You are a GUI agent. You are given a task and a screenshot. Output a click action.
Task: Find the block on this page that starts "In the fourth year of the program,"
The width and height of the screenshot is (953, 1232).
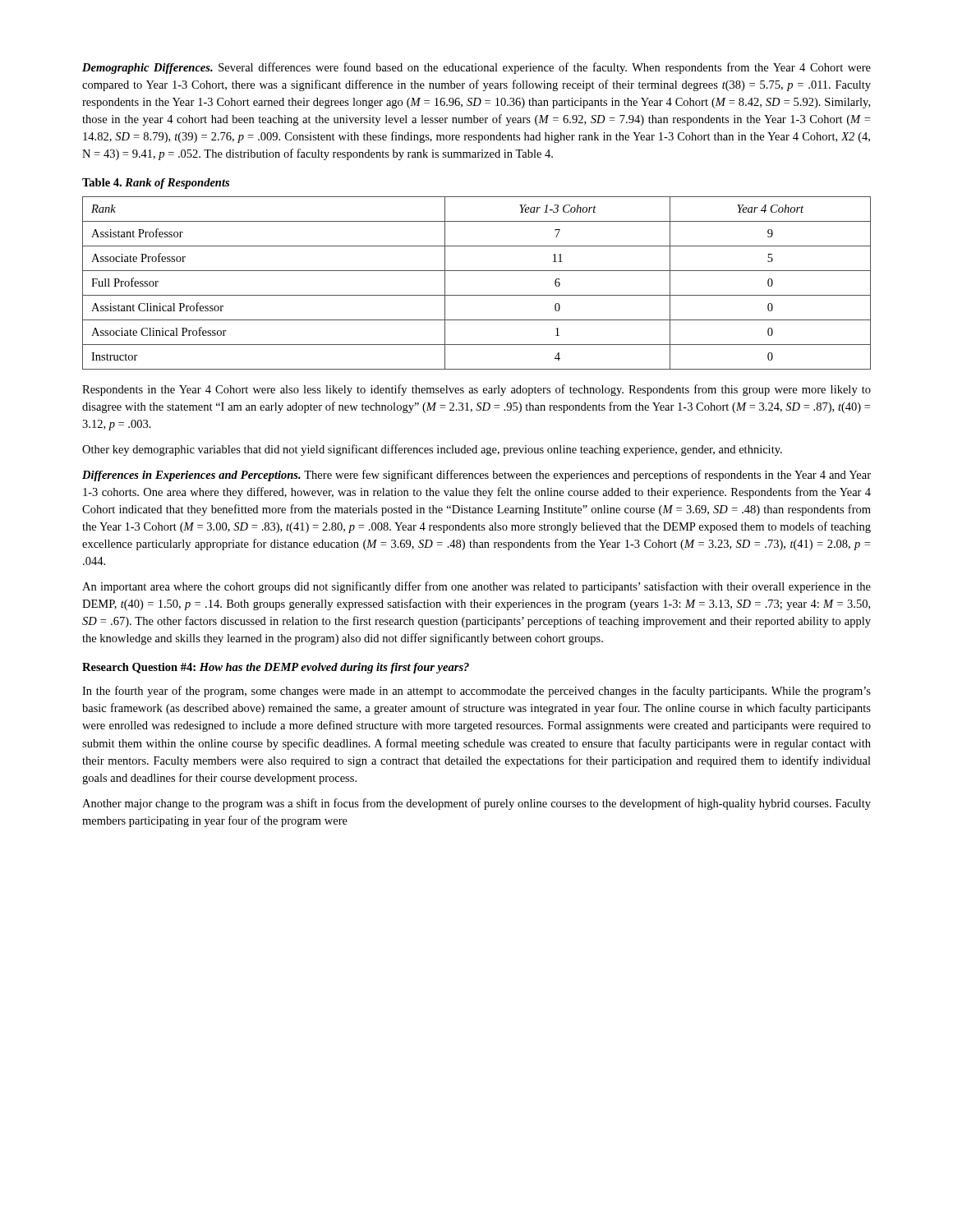point(476,735)
